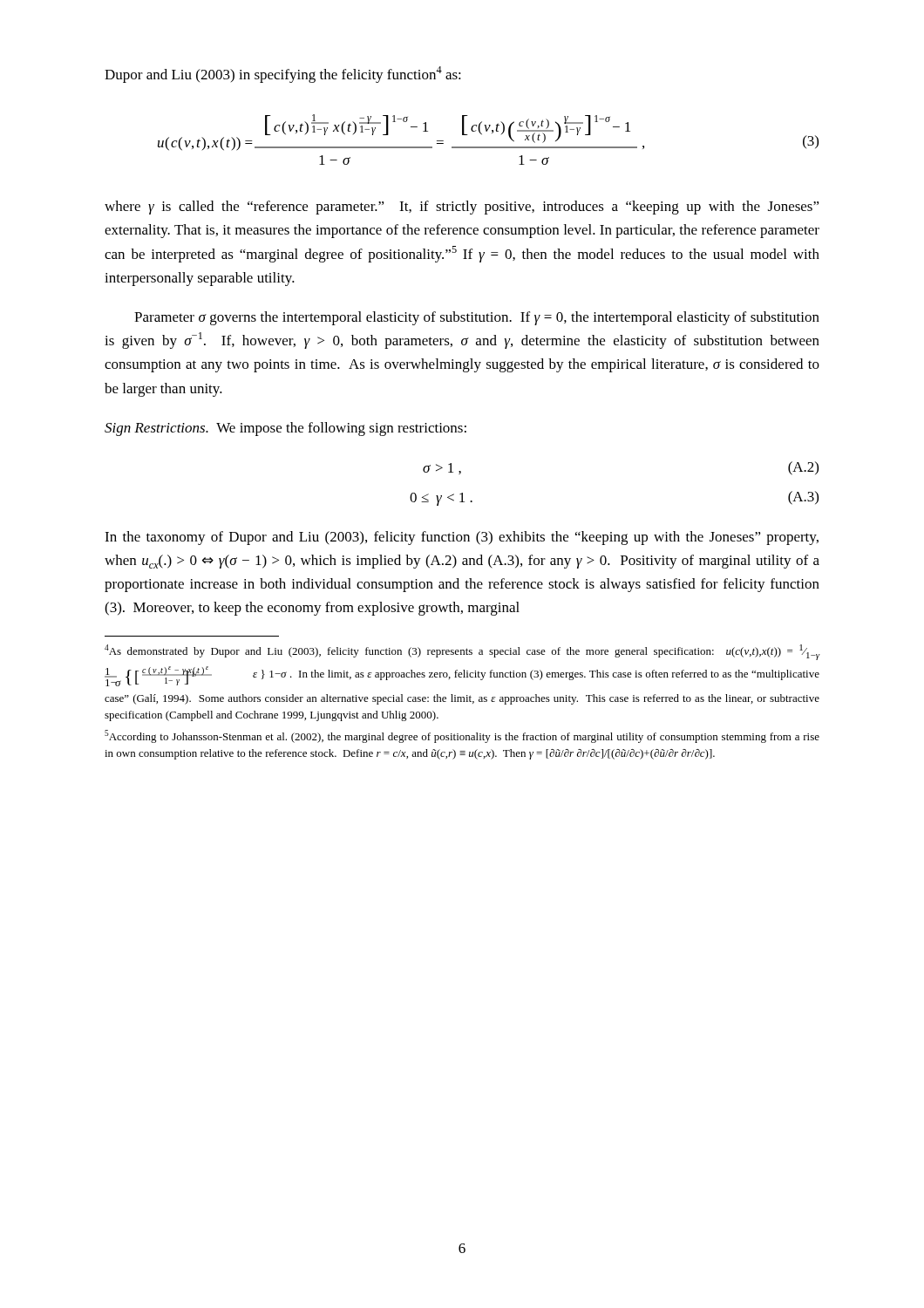Select the text block that says "In the taxonomy of Dupor and"
Viewport: 924px width, 1308px height.
point(462,572)
